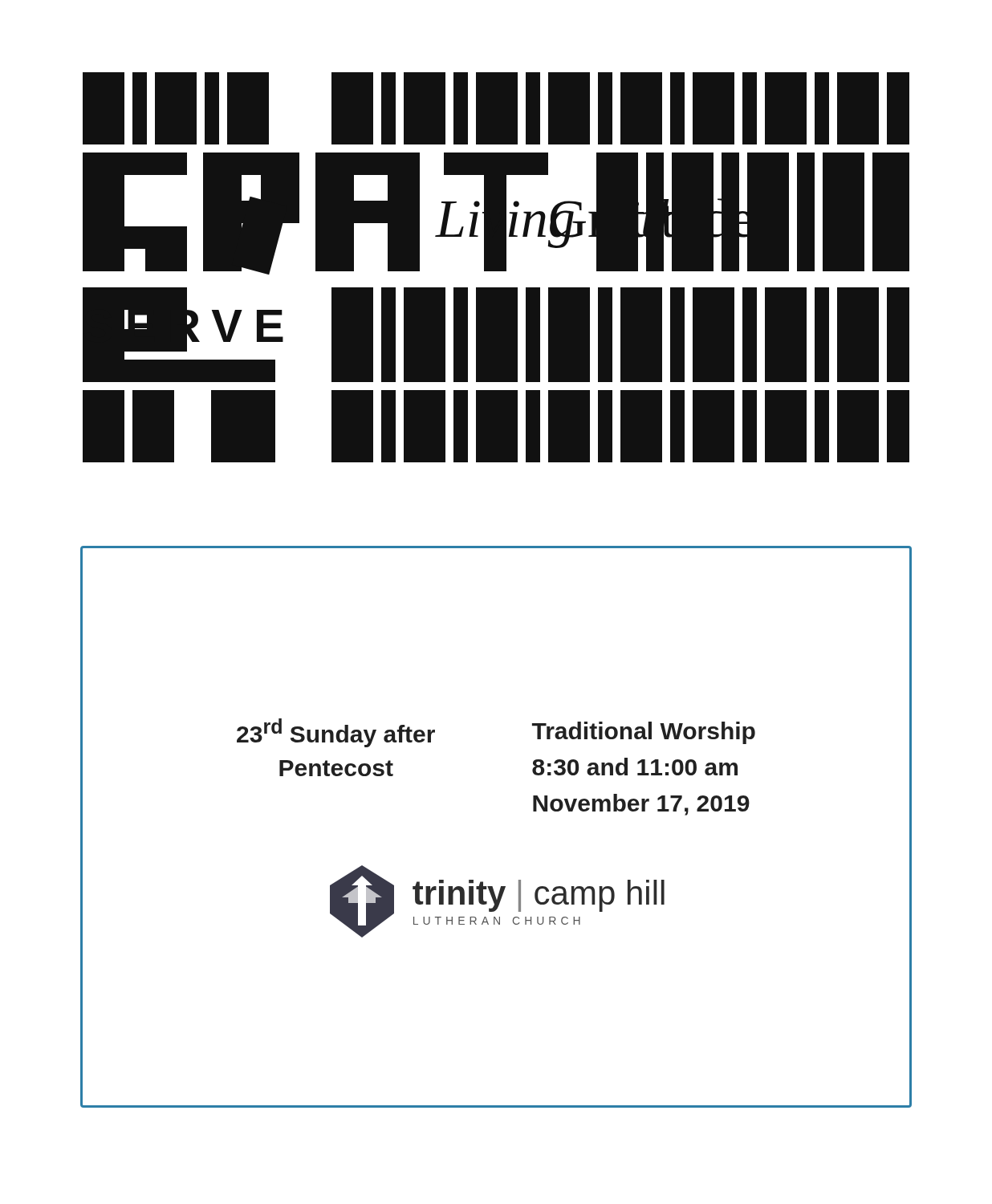Image resolution: width=992 pixels, height=1204 pixels.
Task: Click on the illustration
Action: tap(496, 273)
